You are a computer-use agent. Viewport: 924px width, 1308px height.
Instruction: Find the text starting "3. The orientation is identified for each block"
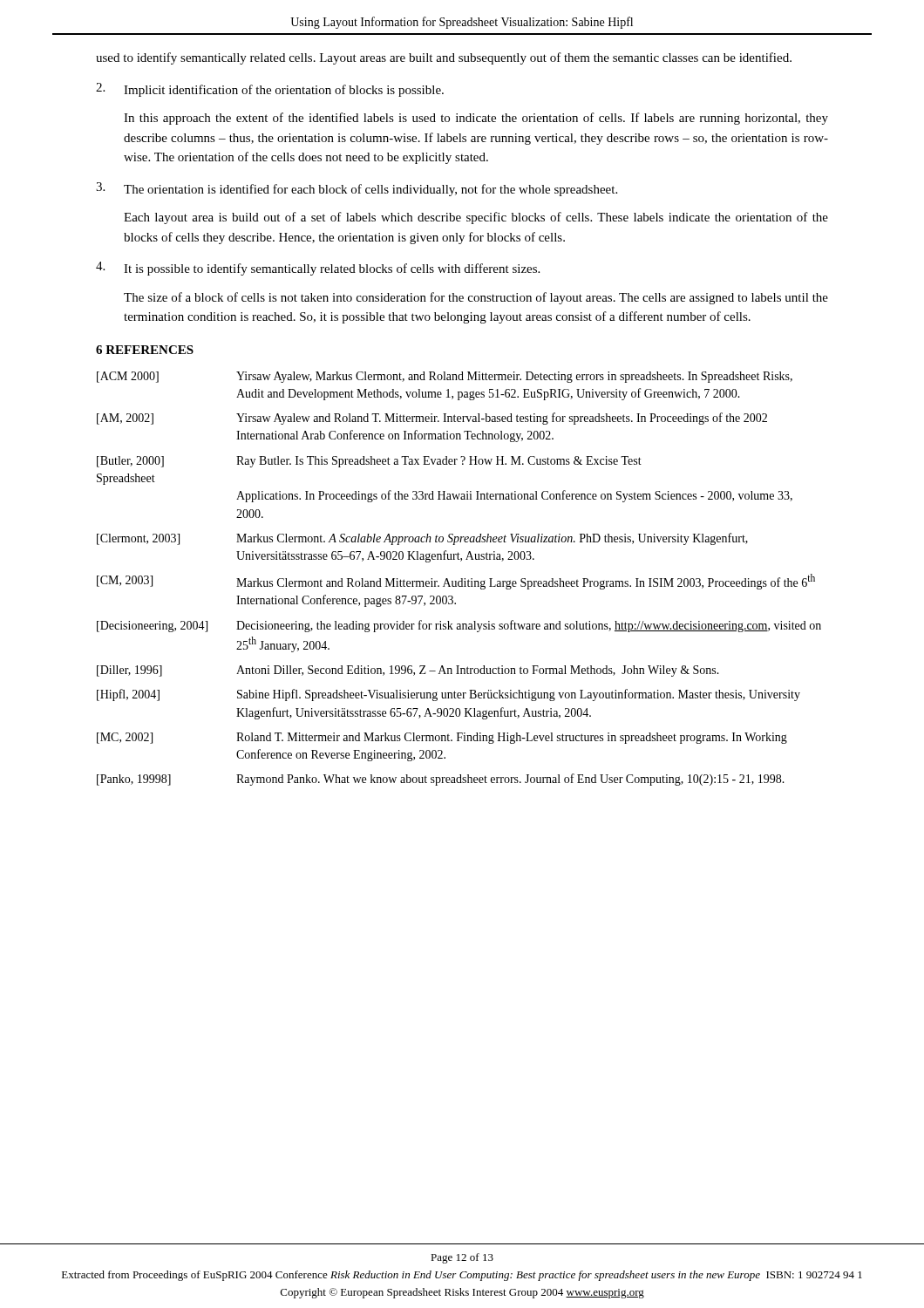pos(462,189)
